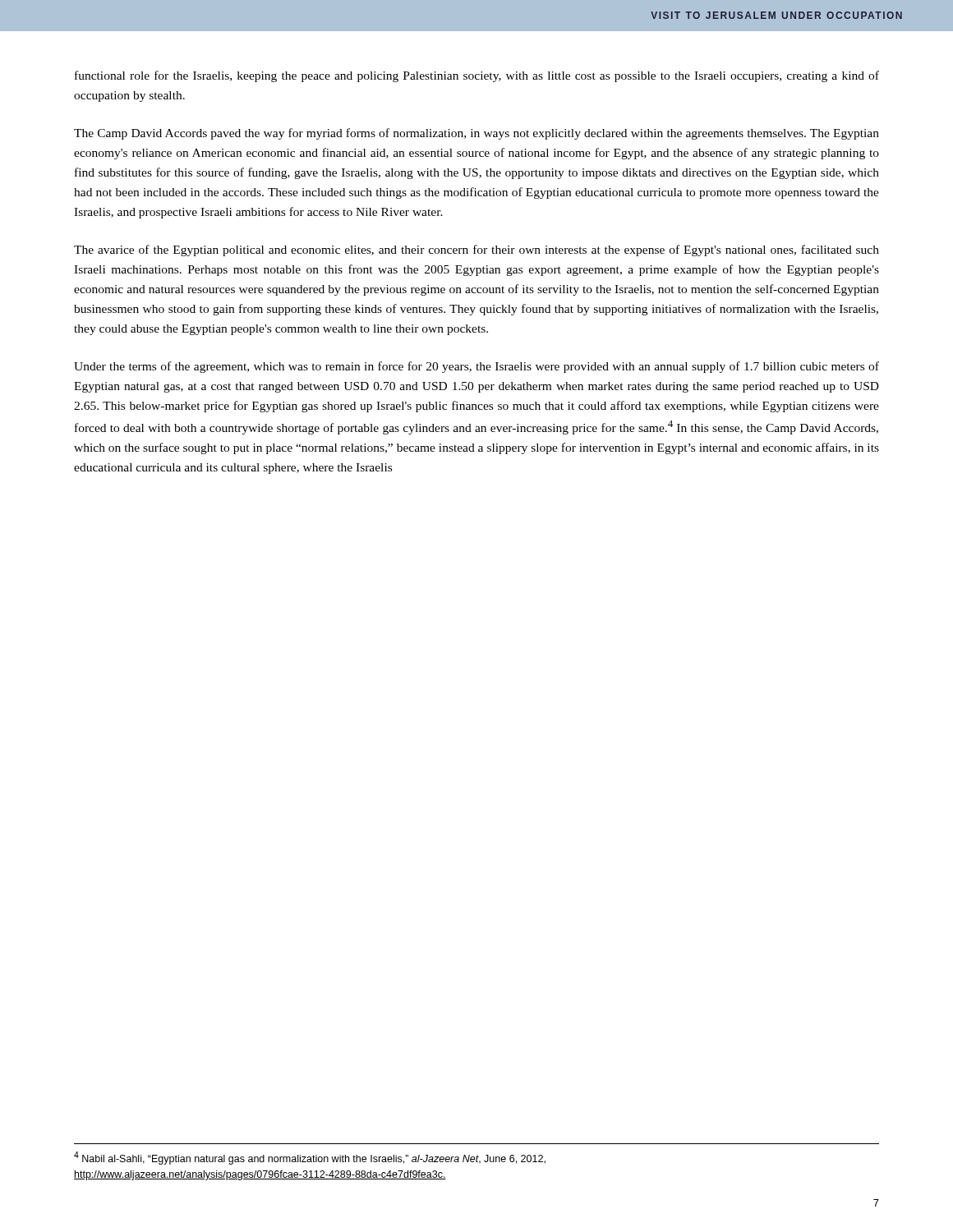This screenshot has height=1232, width=953.
Task: Click on the footnote with the text "4 Nabil al-Sahli, “Egyptian natural gas and"
Action: (310, 1166)
